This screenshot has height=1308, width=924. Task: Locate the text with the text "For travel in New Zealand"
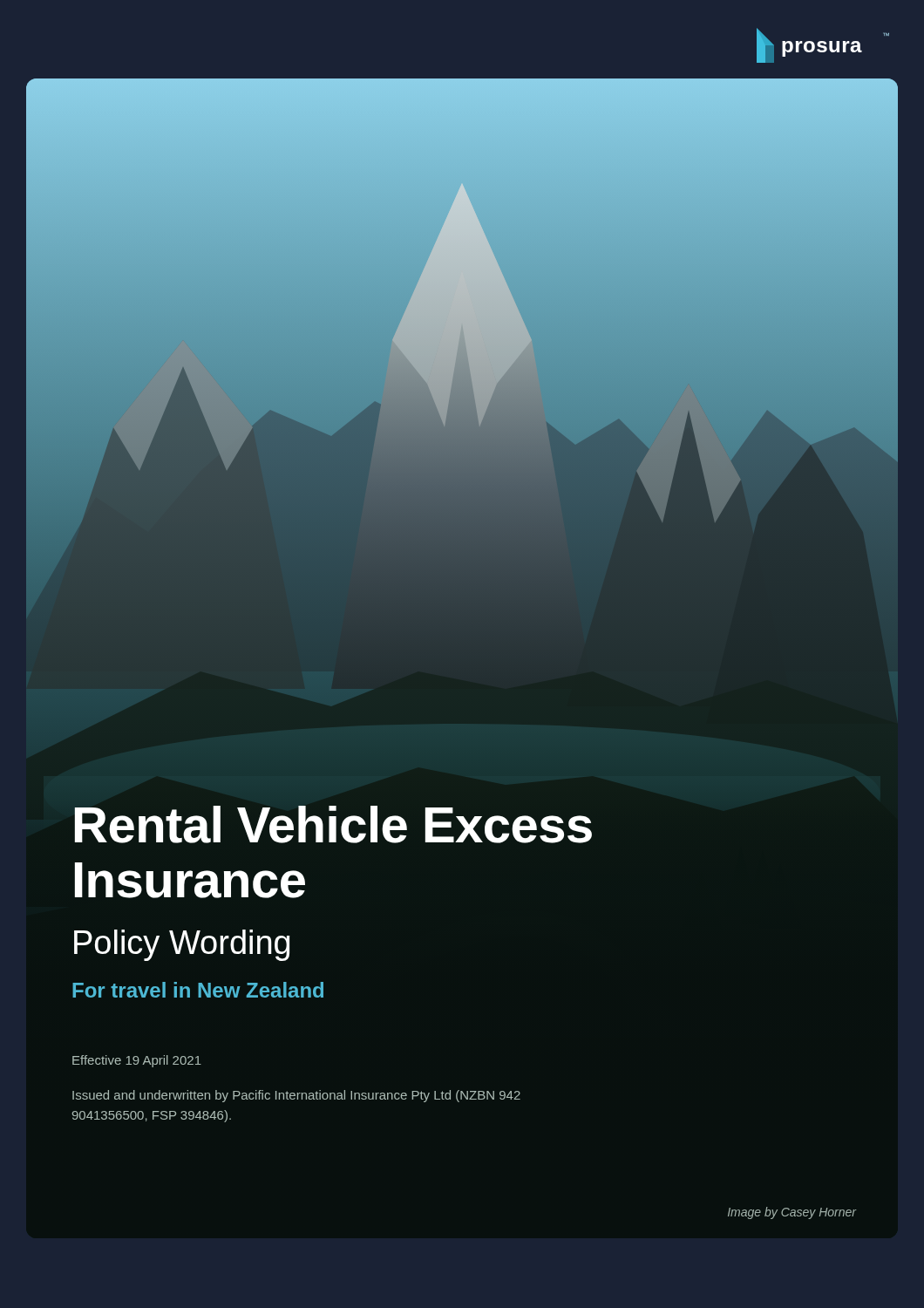click(x=198, y=990)
